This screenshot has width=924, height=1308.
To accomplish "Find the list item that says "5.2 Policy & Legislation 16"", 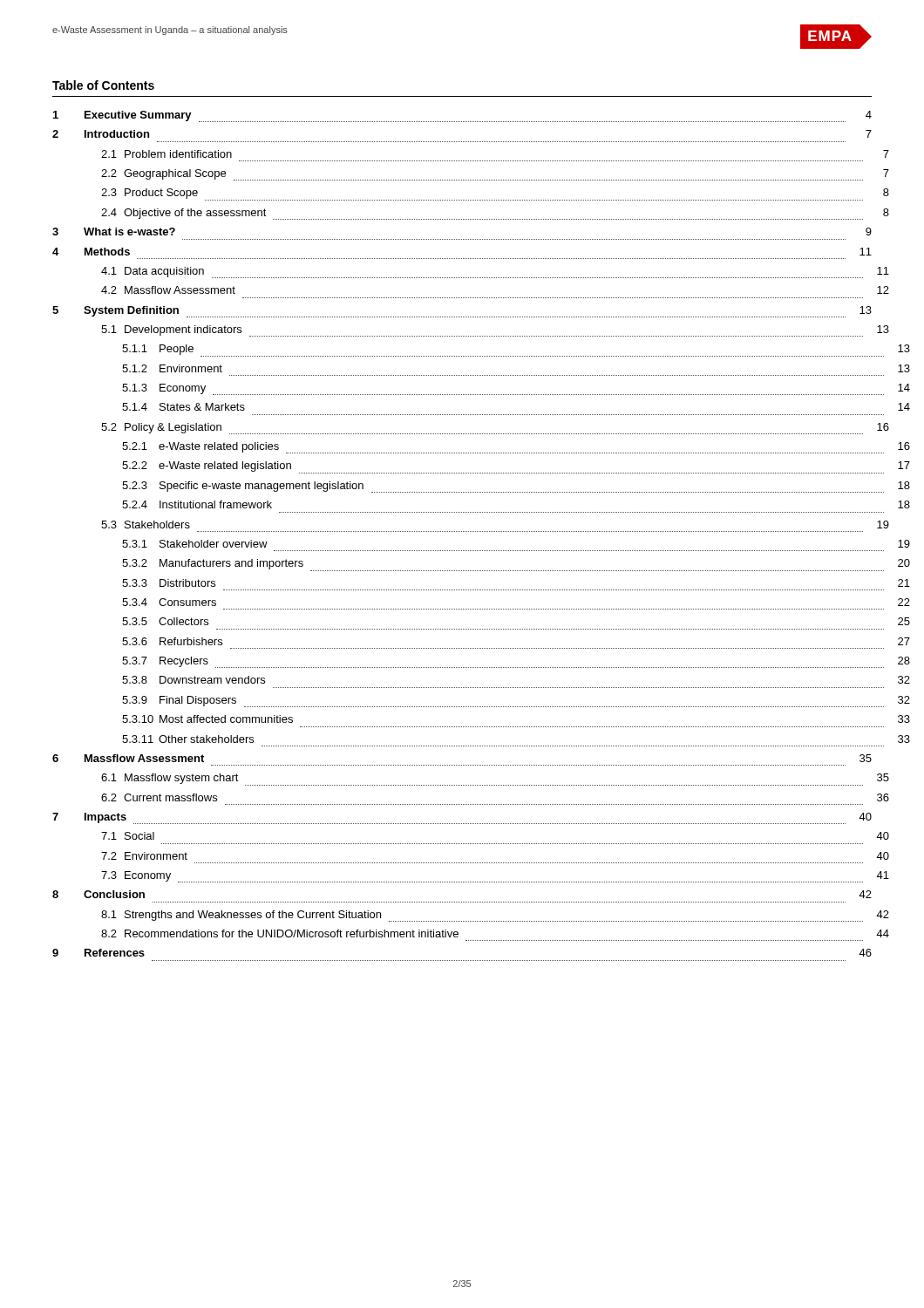I will (x=462, y=427).
